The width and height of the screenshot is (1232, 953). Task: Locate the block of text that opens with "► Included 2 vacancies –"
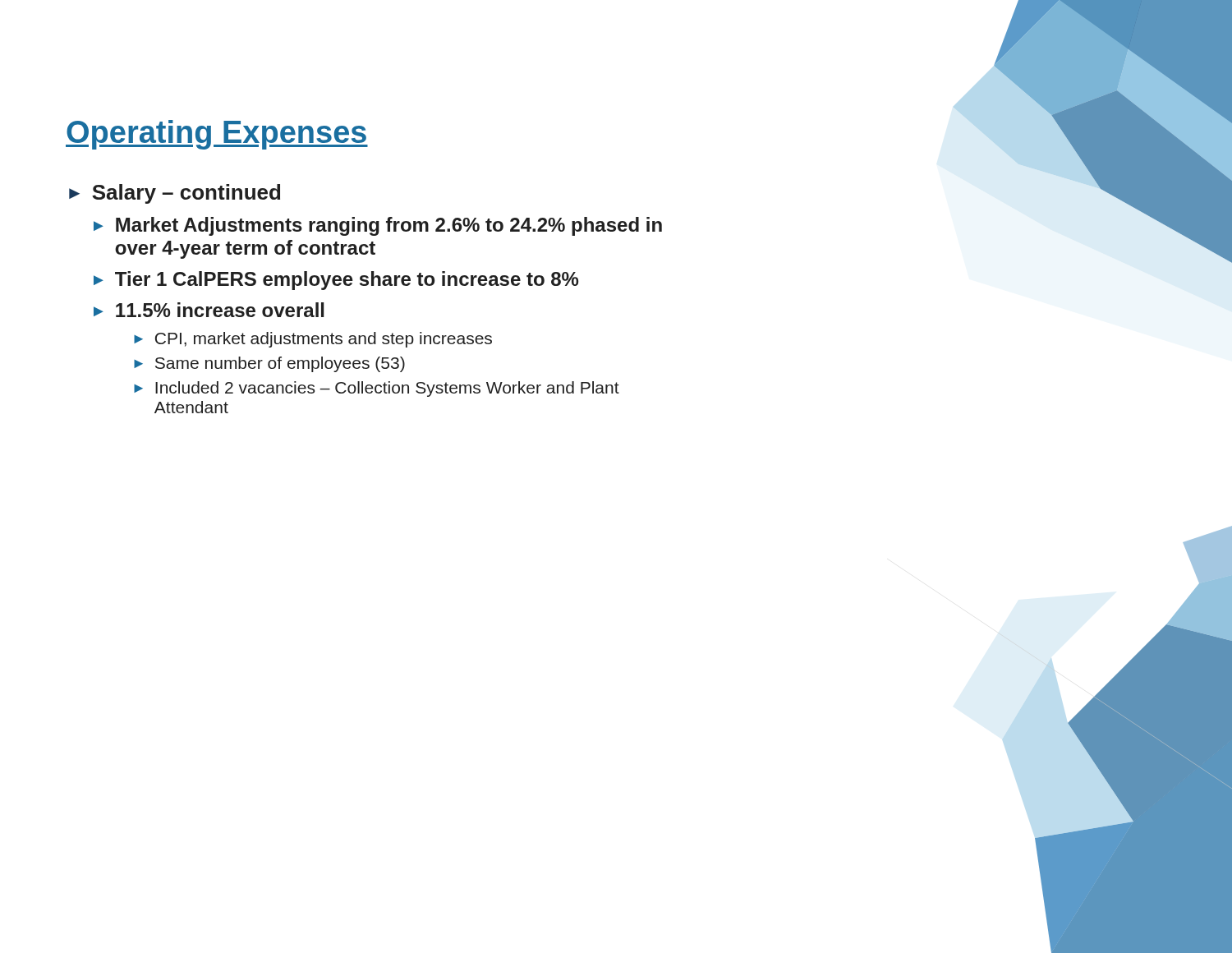tap(497, 398)
